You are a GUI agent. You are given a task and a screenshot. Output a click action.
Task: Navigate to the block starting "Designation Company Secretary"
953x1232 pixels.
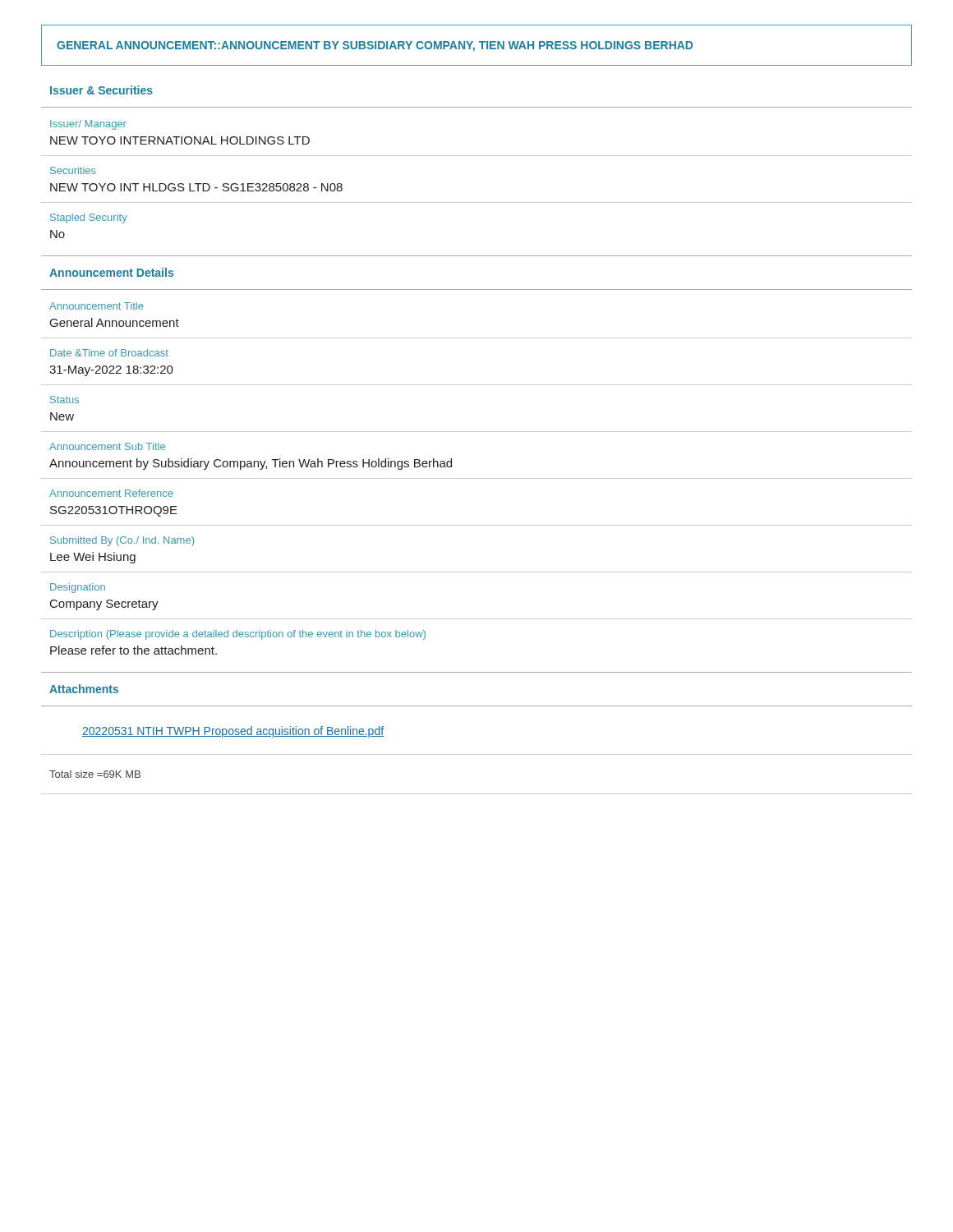click(x=78, y=588)
